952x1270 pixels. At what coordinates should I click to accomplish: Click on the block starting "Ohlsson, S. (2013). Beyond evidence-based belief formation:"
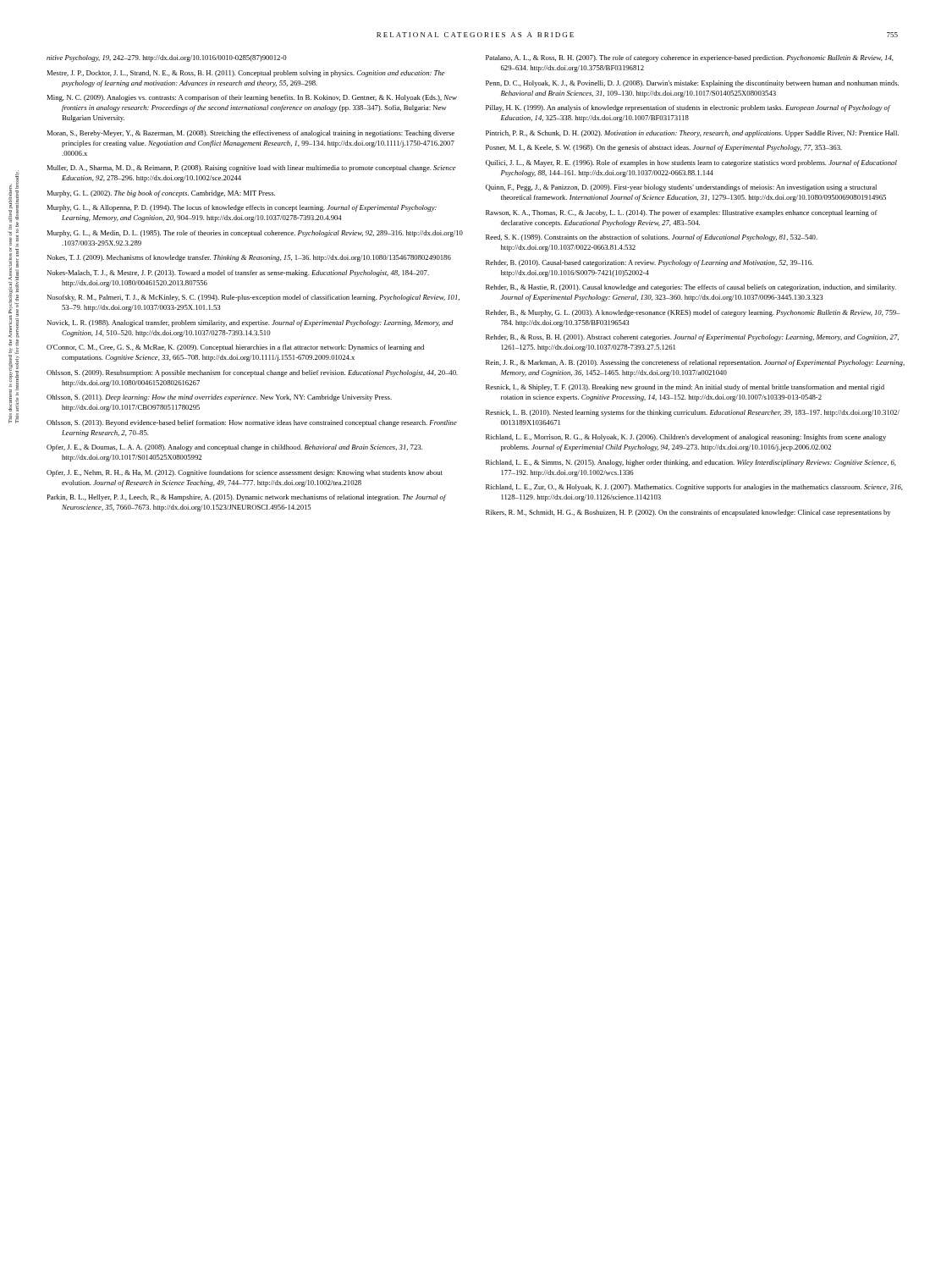click(x=252, y=427)
